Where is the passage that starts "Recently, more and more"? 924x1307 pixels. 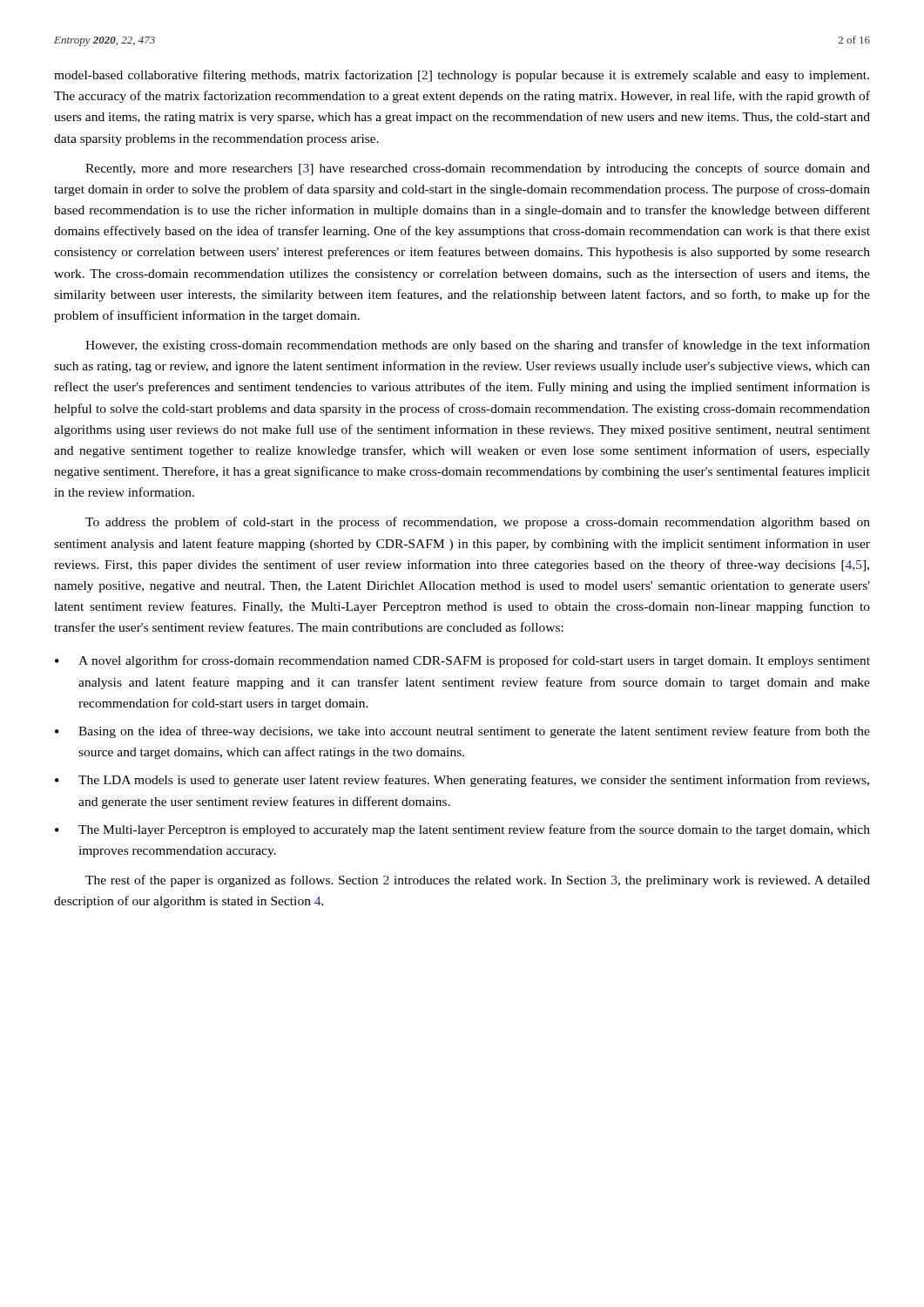[462, 241]
